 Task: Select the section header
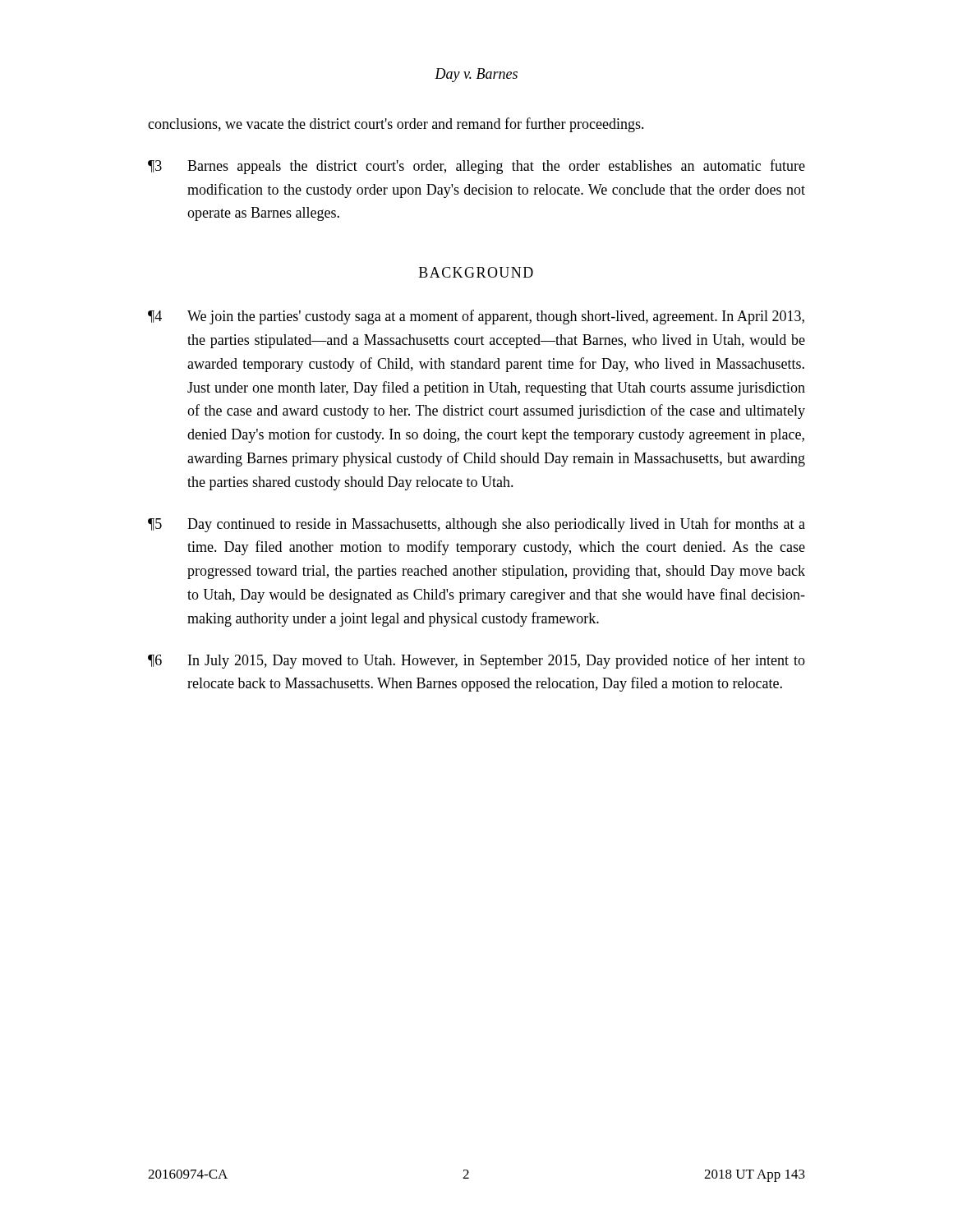pyautogui.click(x=476, y=273)
